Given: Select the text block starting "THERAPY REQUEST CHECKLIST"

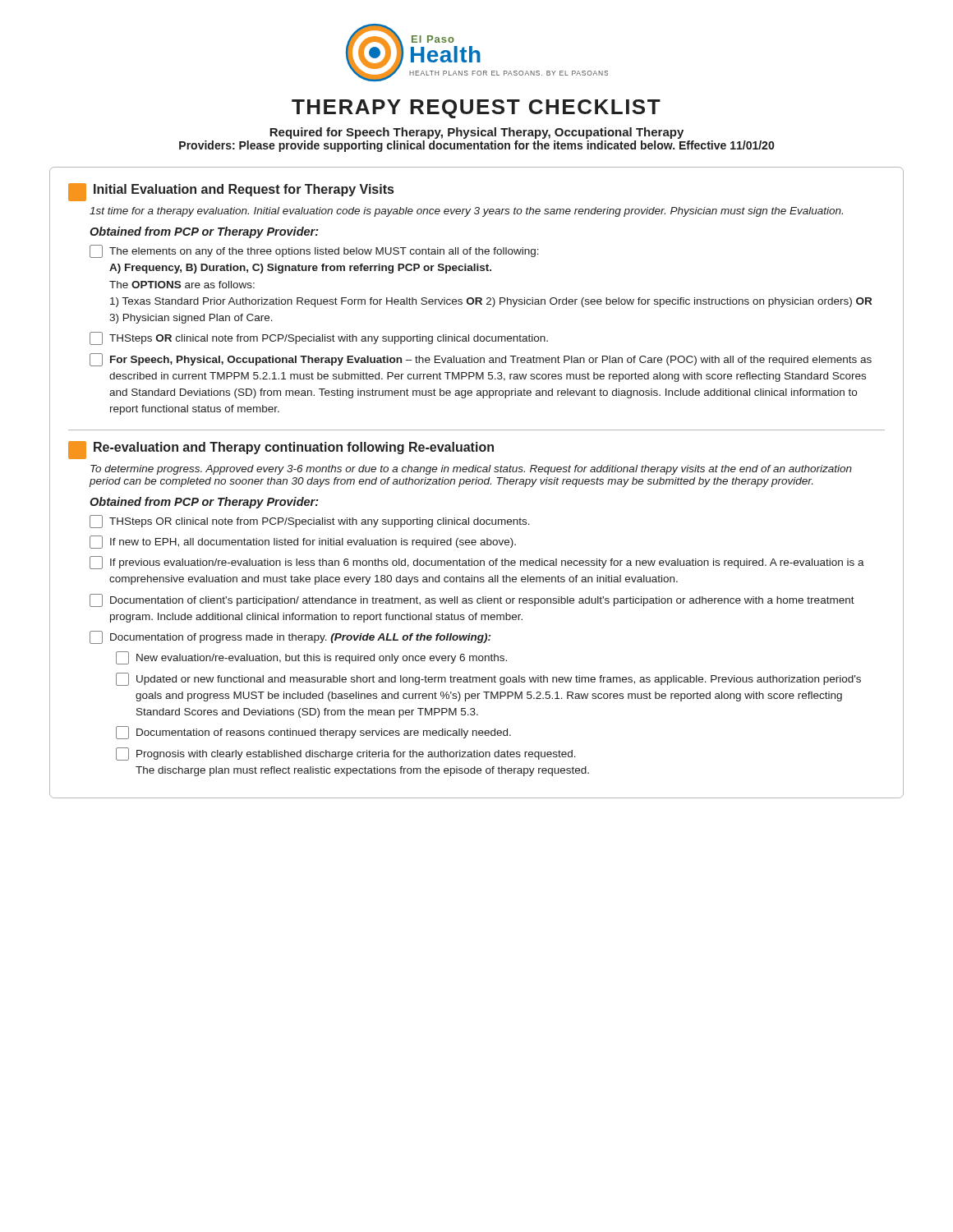Looking at the screenshot, I should (476, 107).
